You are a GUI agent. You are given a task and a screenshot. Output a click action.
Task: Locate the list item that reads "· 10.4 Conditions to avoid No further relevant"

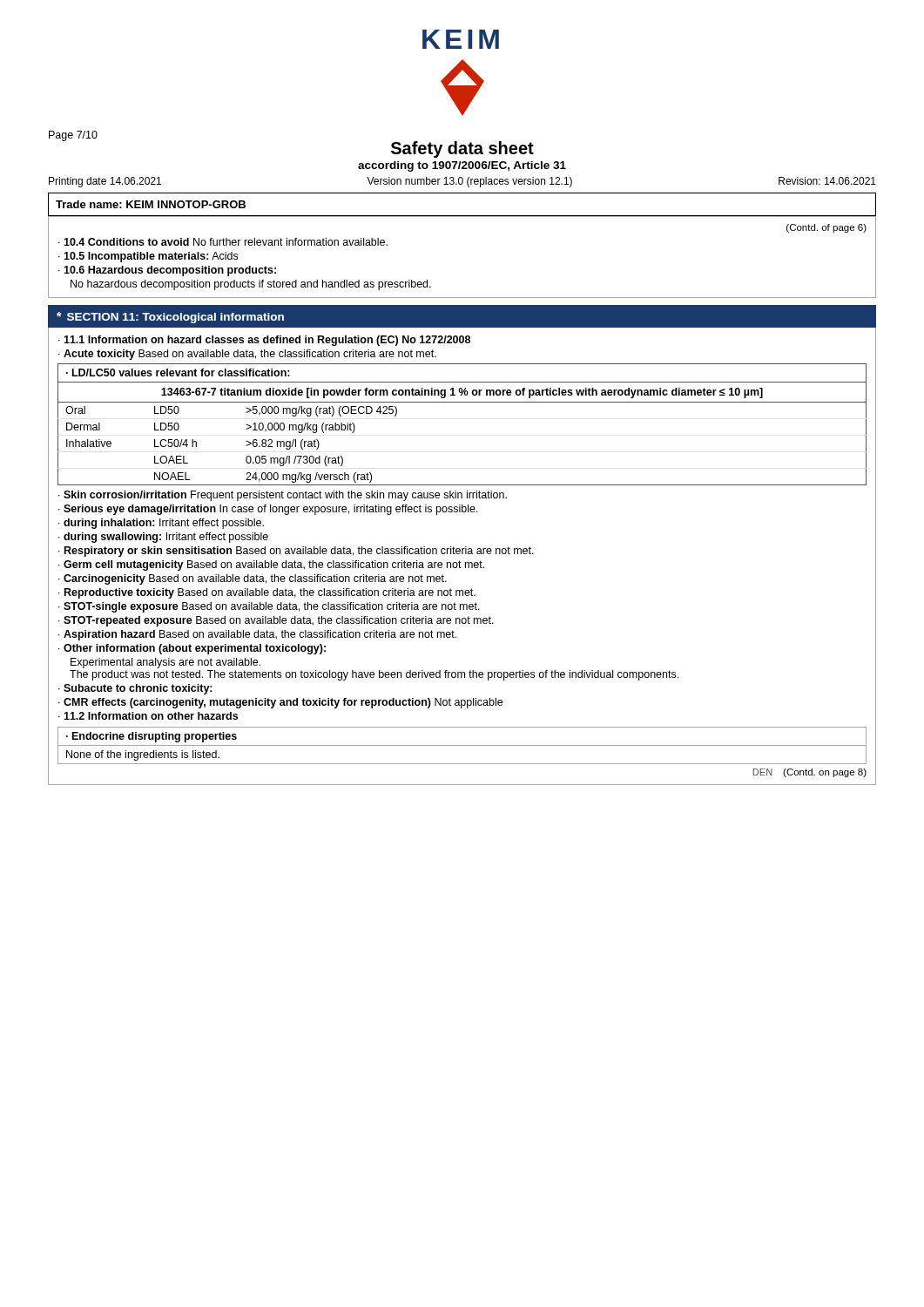[223, 242]
